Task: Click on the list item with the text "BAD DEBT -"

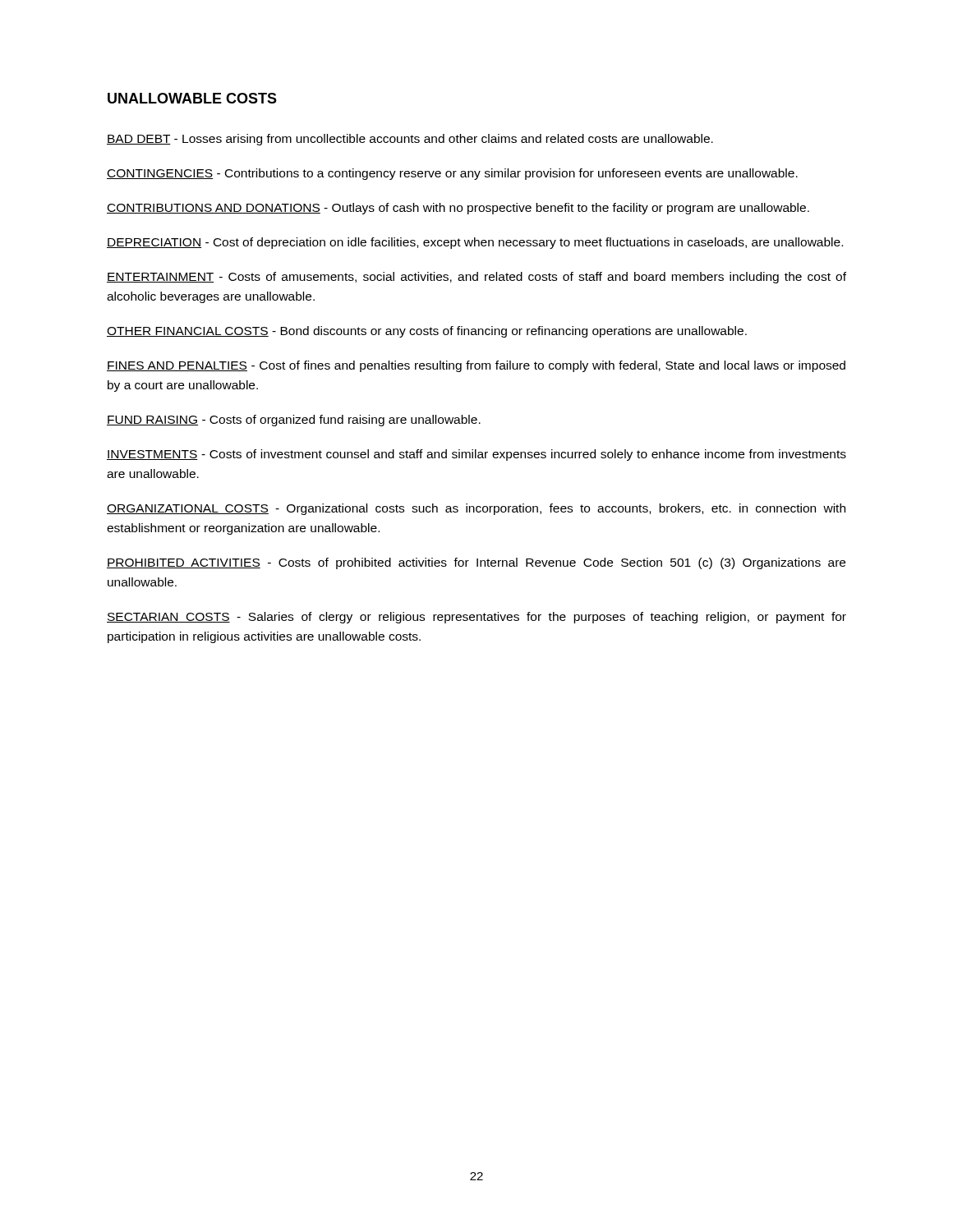Action: 410,138
